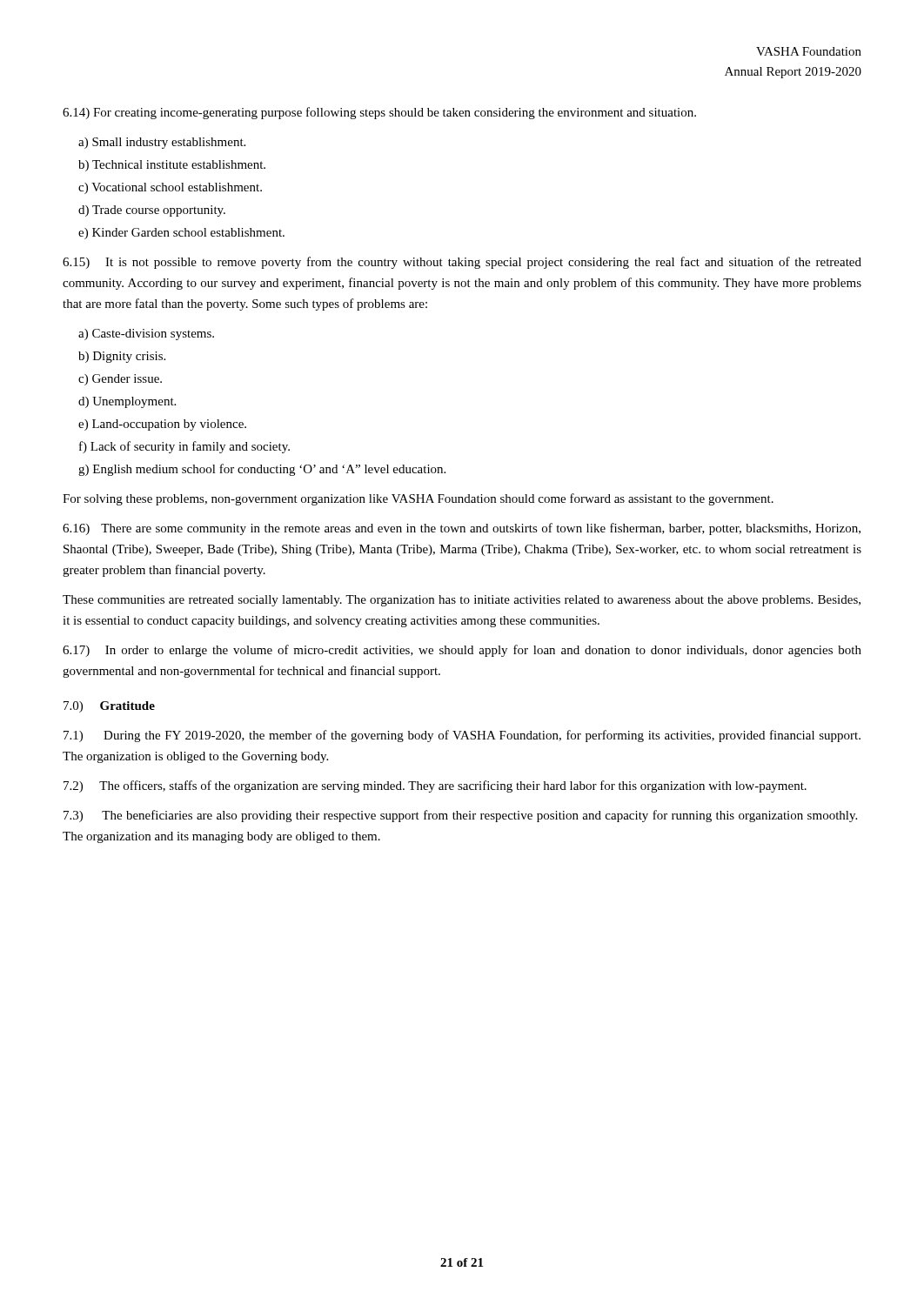Screen dimensions: 1305x924
Task: Point to "d) Unemployment."
Action: [128, 401]
